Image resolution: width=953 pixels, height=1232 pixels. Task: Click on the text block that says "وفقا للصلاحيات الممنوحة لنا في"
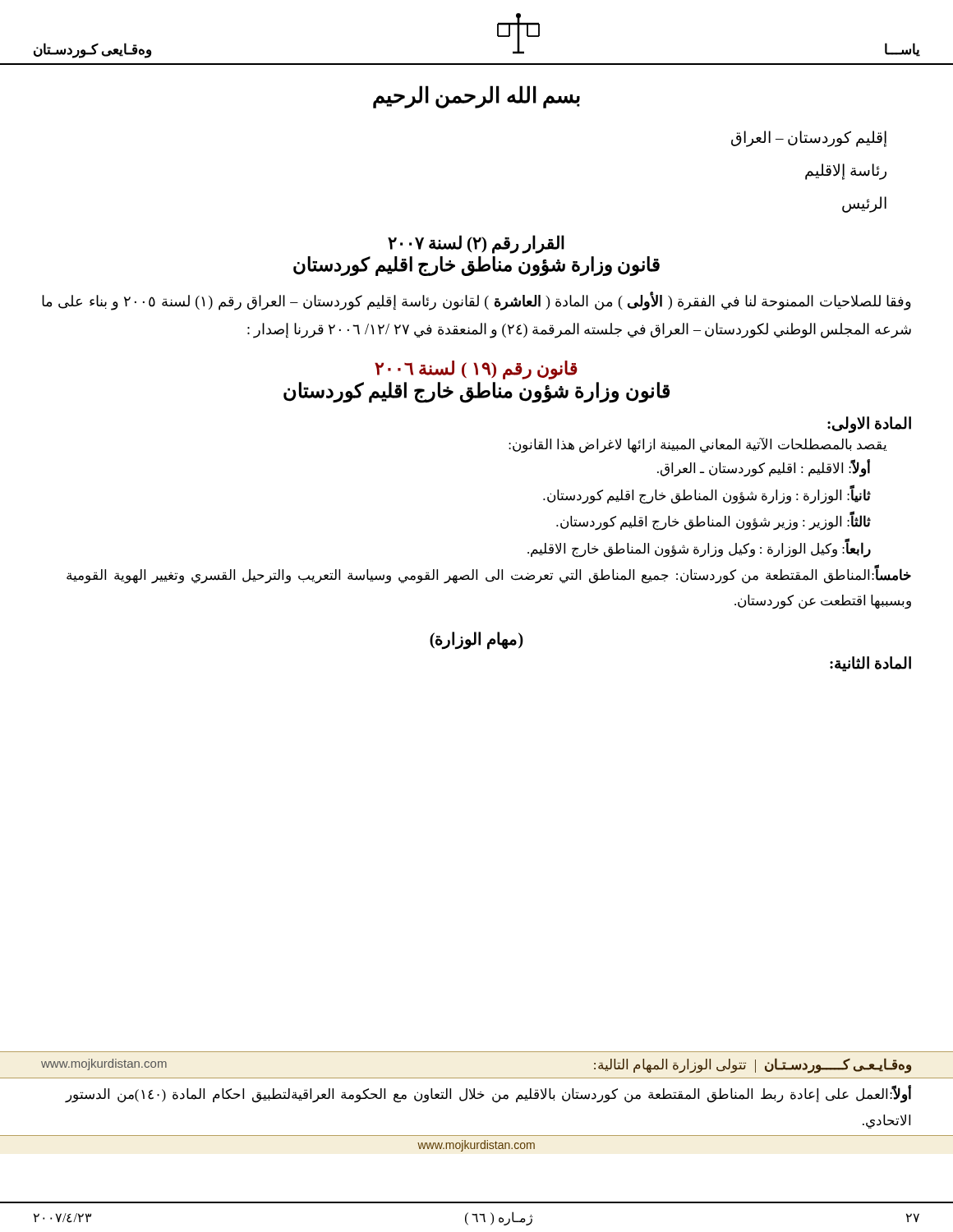click(476, 315)
